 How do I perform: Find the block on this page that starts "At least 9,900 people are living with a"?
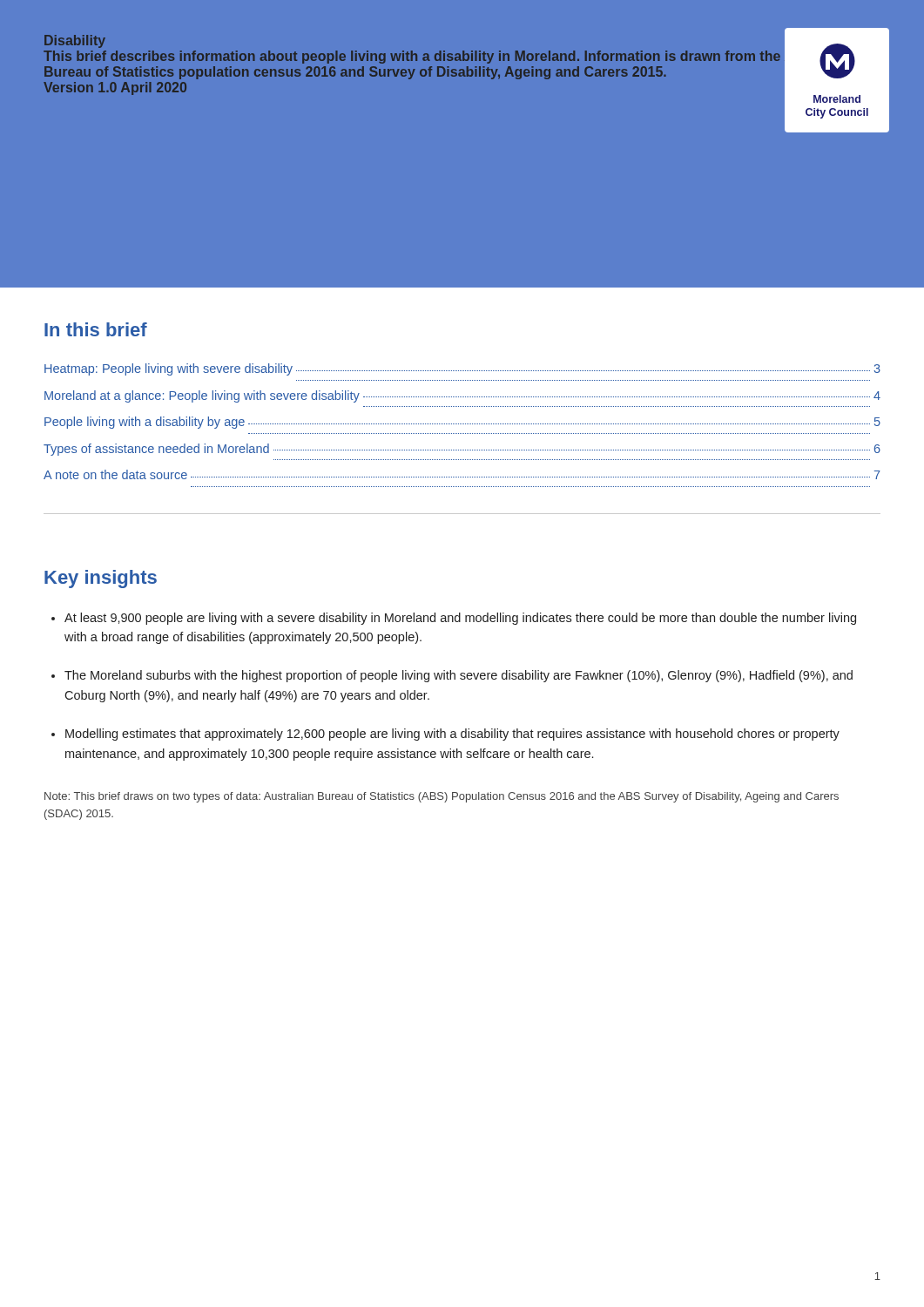click(461, 627)
